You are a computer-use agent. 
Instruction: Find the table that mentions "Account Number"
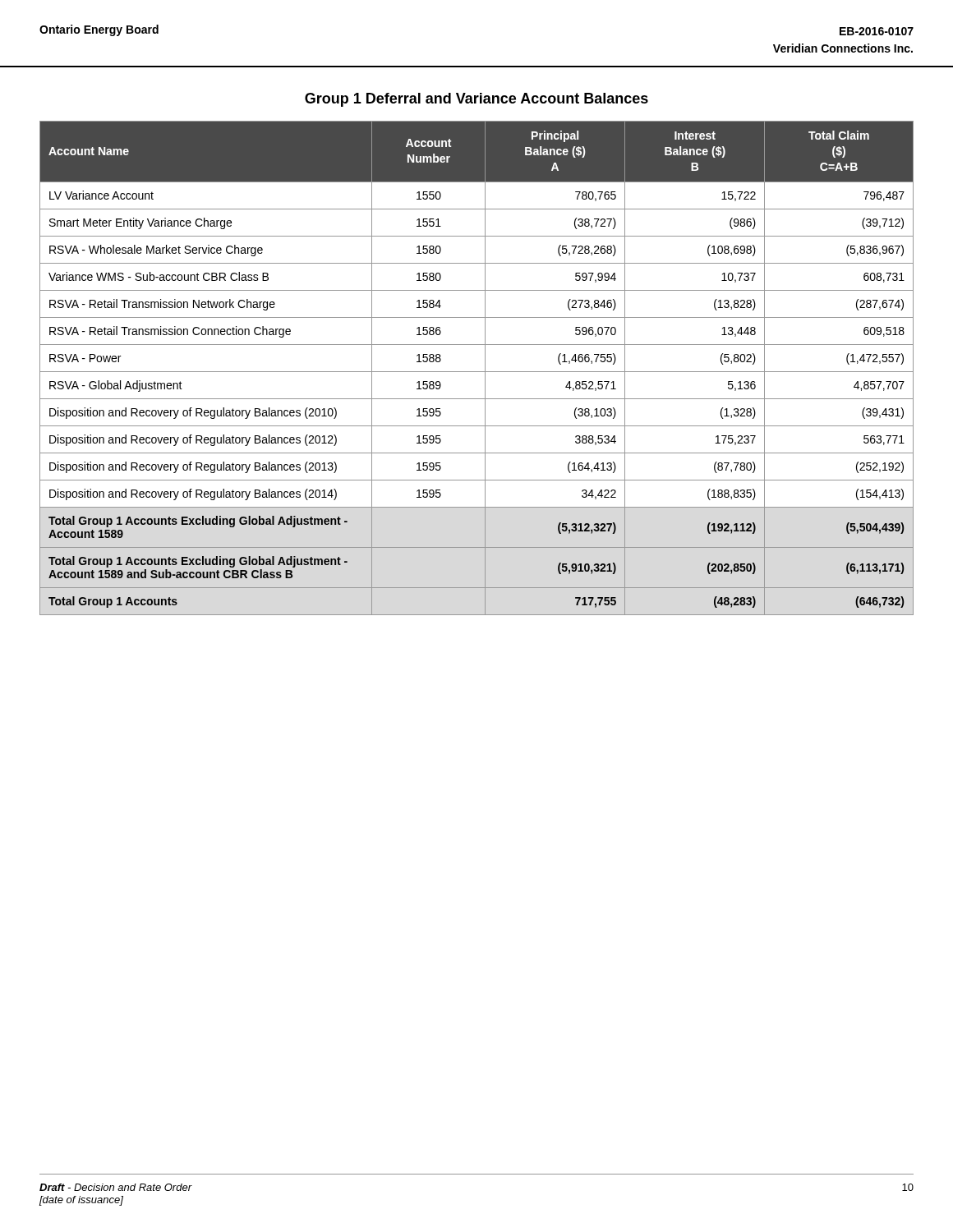pyautogui.click(x=476, y=368)
